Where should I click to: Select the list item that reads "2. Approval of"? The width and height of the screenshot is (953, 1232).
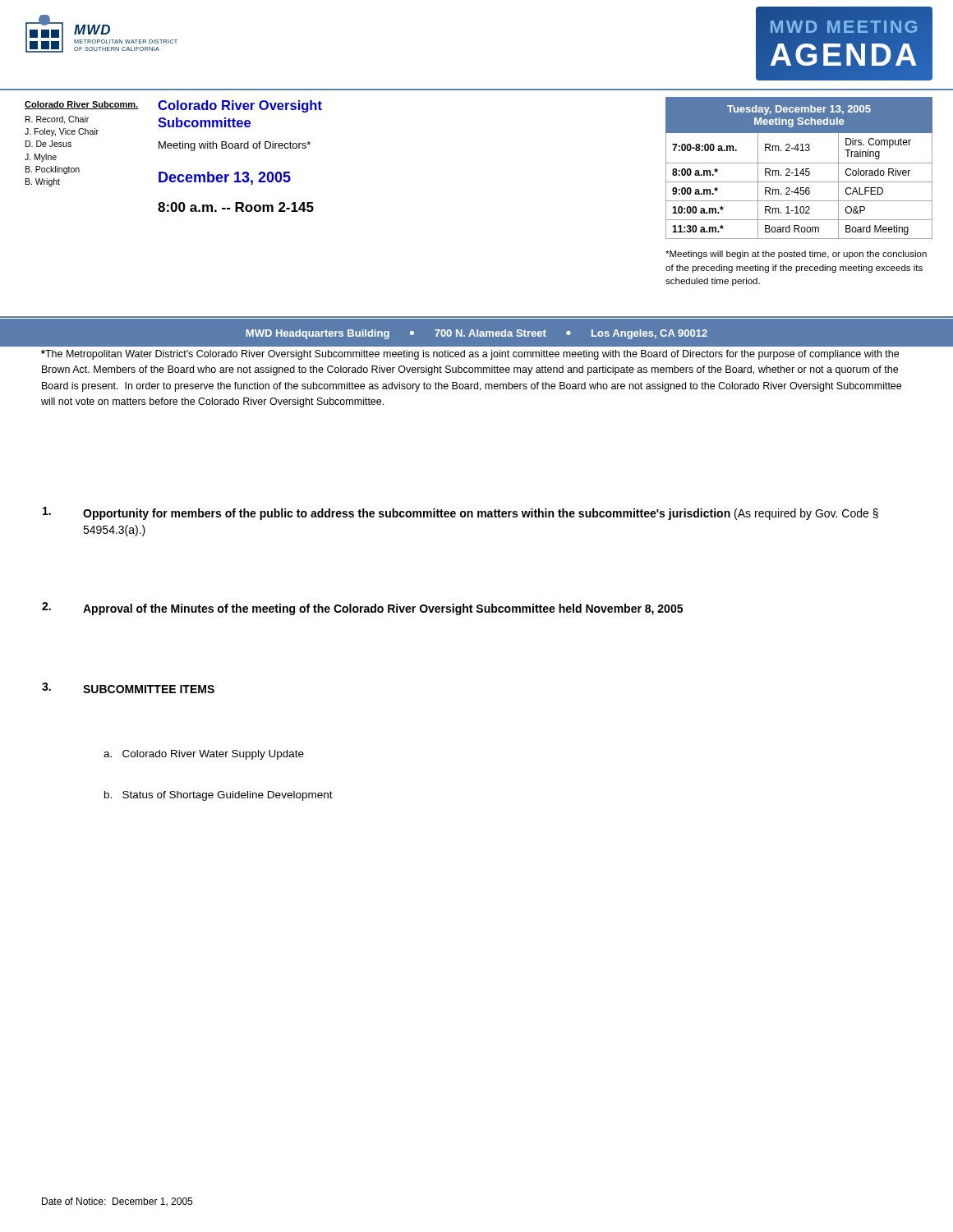point(476,609)
